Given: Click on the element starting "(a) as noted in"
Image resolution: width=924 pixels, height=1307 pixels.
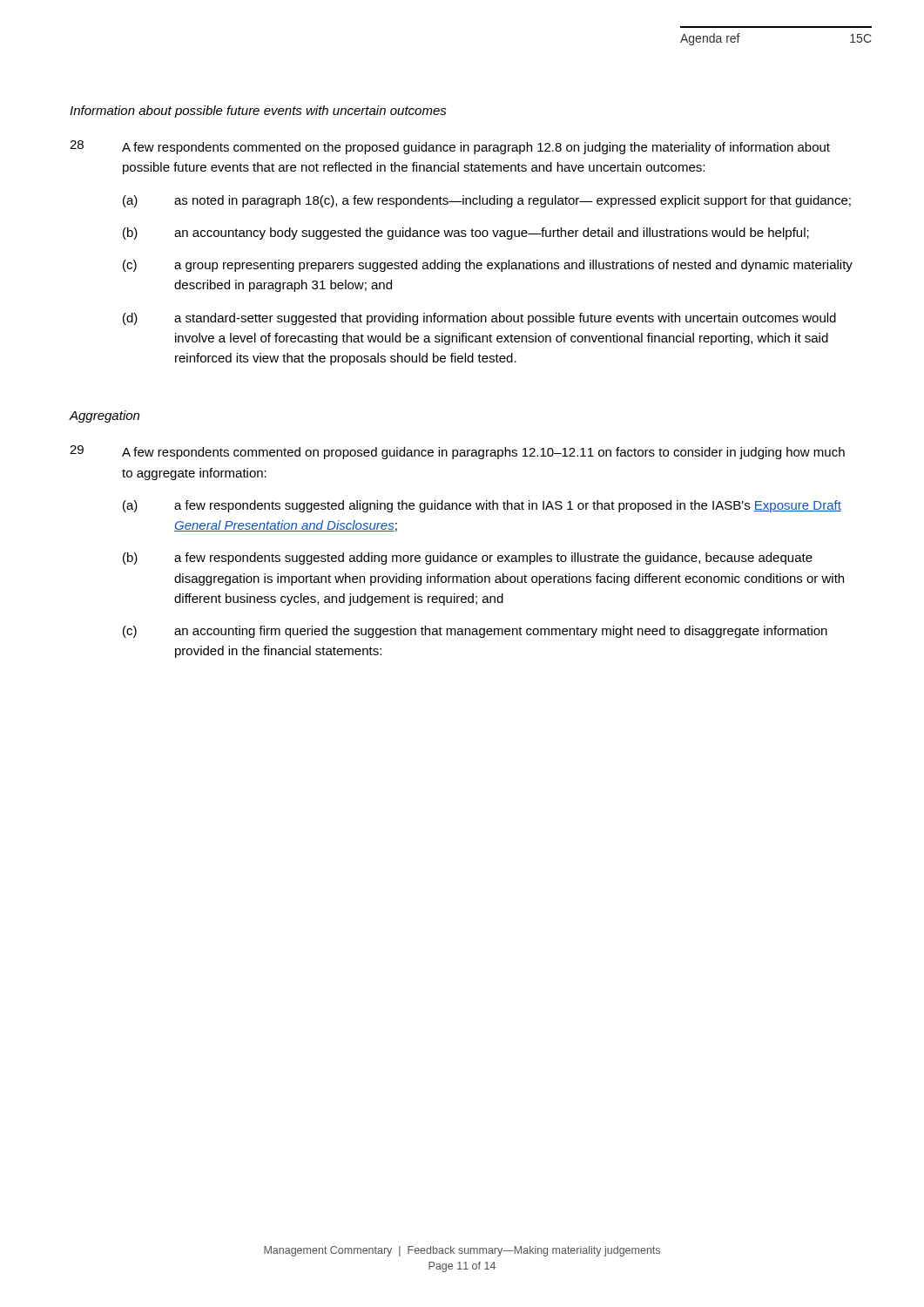Looking at the screenshot, I should point(488,200).
